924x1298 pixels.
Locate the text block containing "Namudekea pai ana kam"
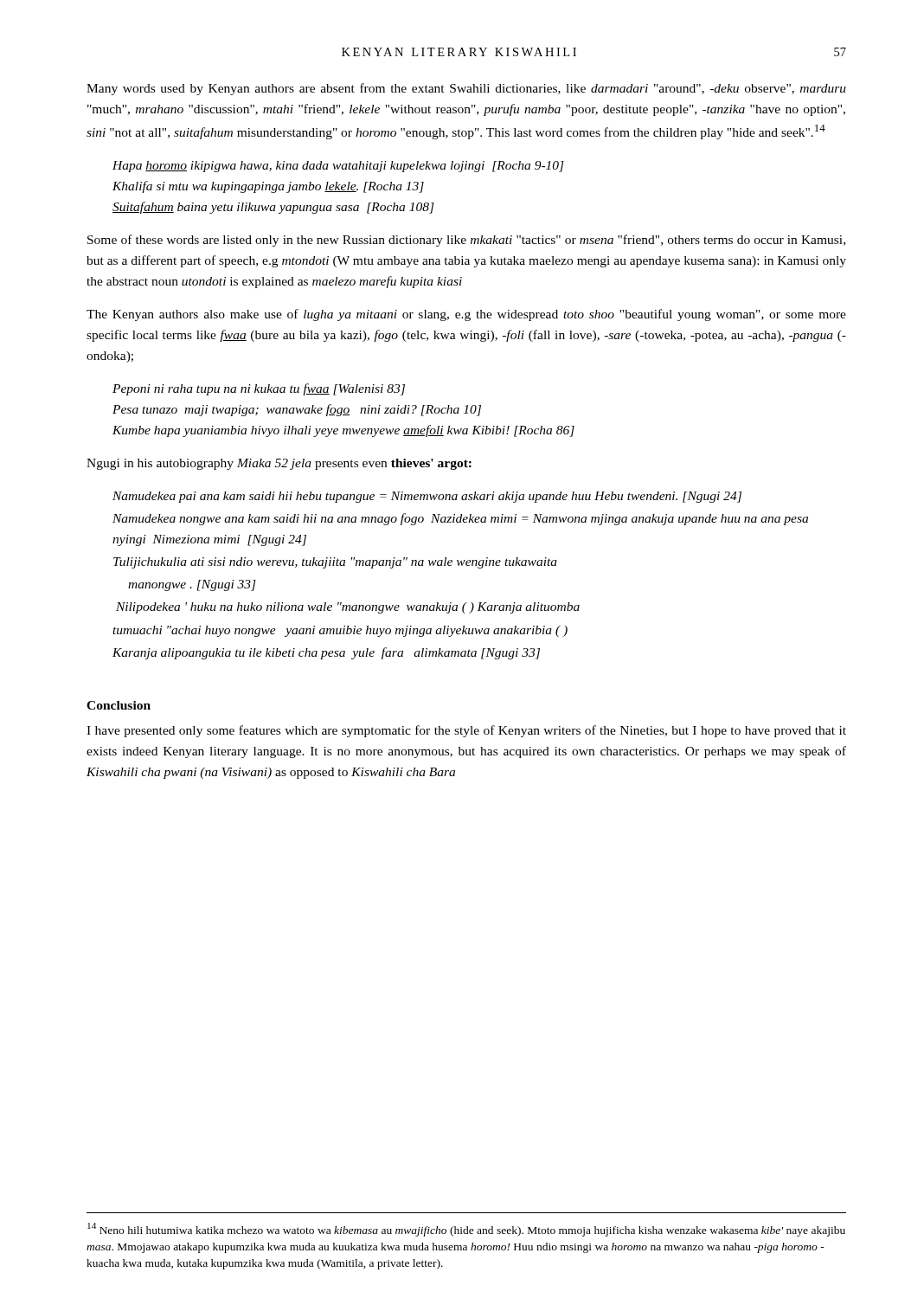[x=479, y=574]
